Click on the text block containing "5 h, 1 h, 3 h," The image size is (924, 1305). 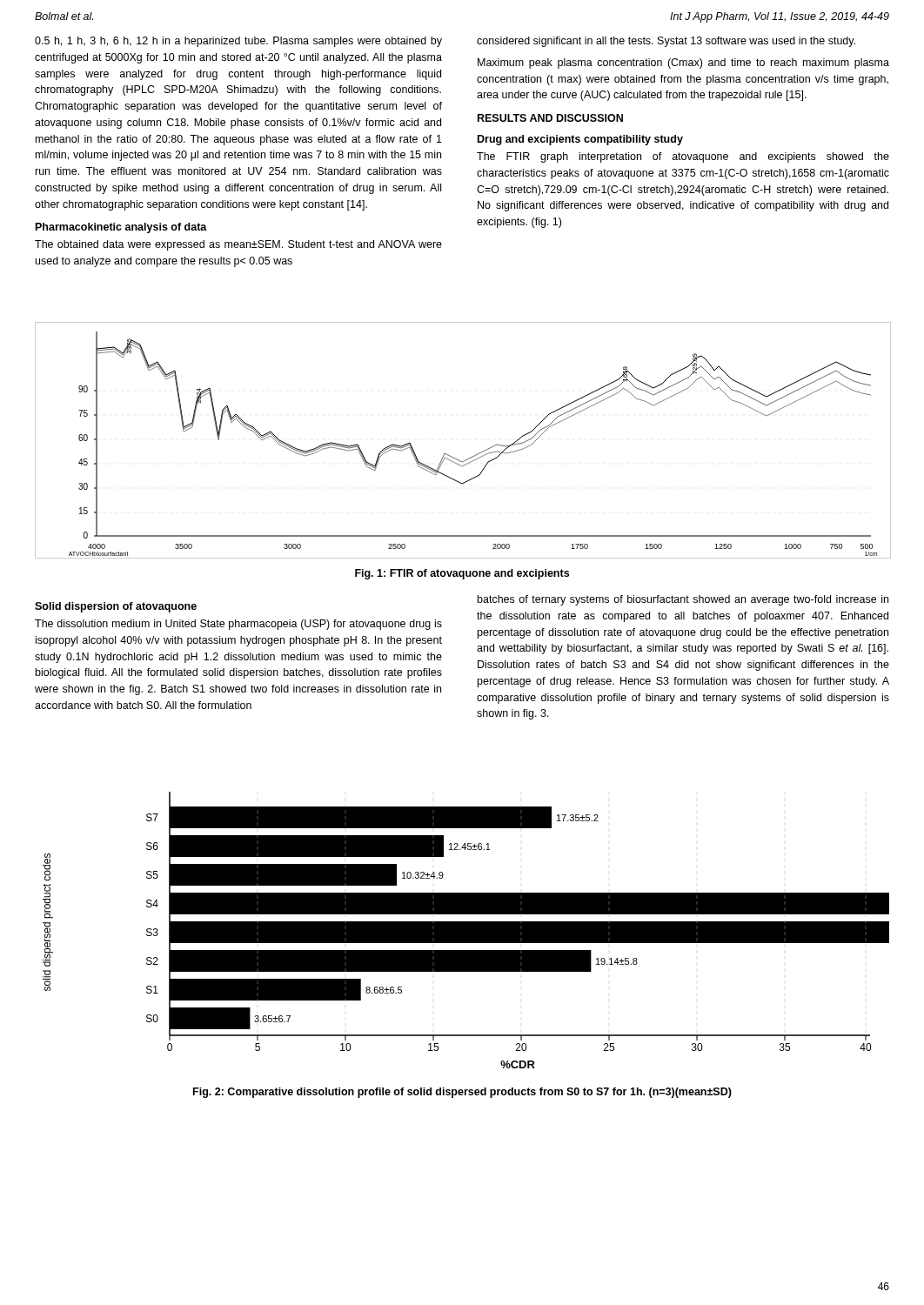pyautogui.click(x=238, y=122)
